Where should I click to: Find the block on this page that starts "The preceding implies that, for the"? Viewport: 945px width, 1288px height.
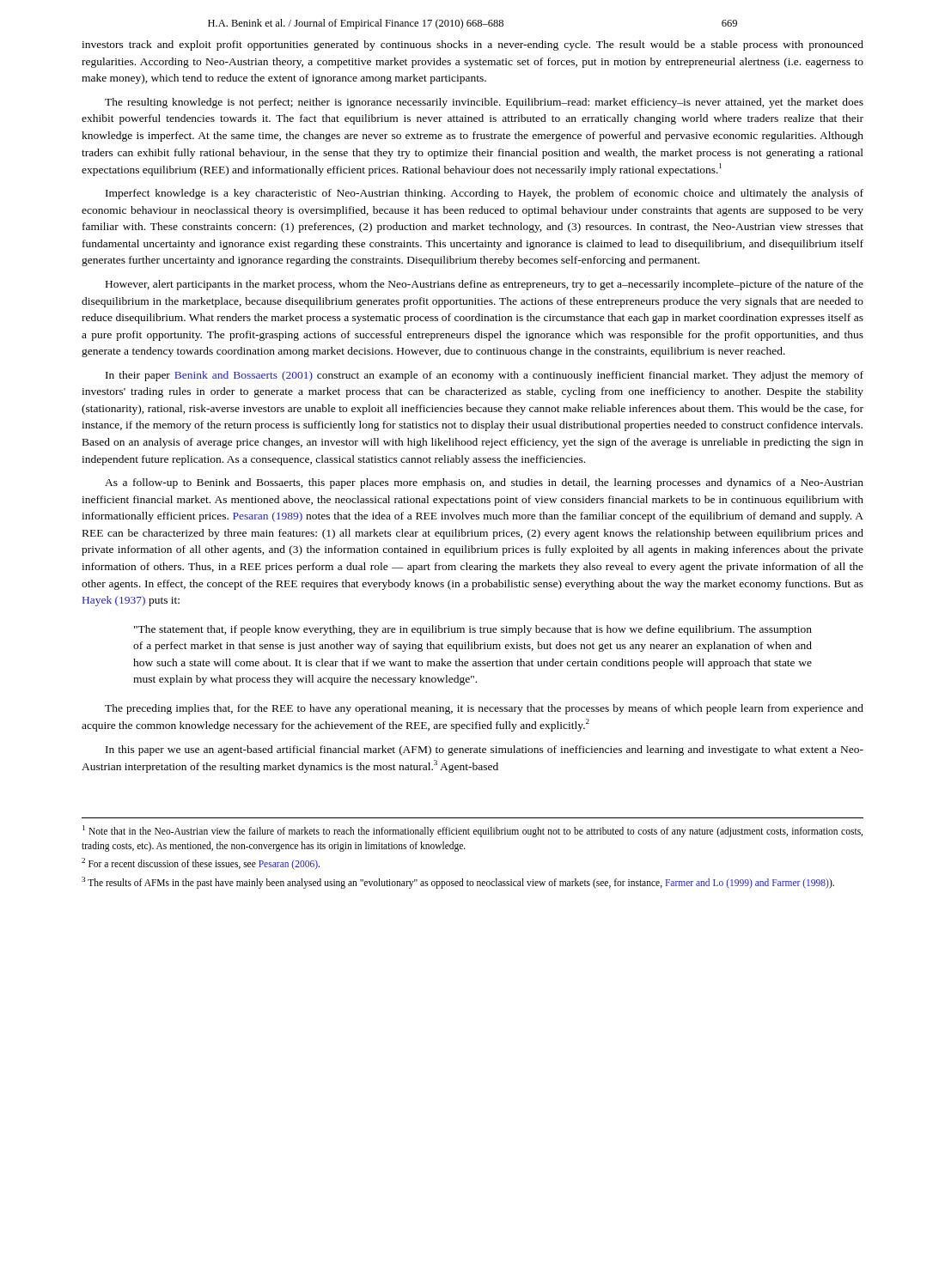pos(472,717)
